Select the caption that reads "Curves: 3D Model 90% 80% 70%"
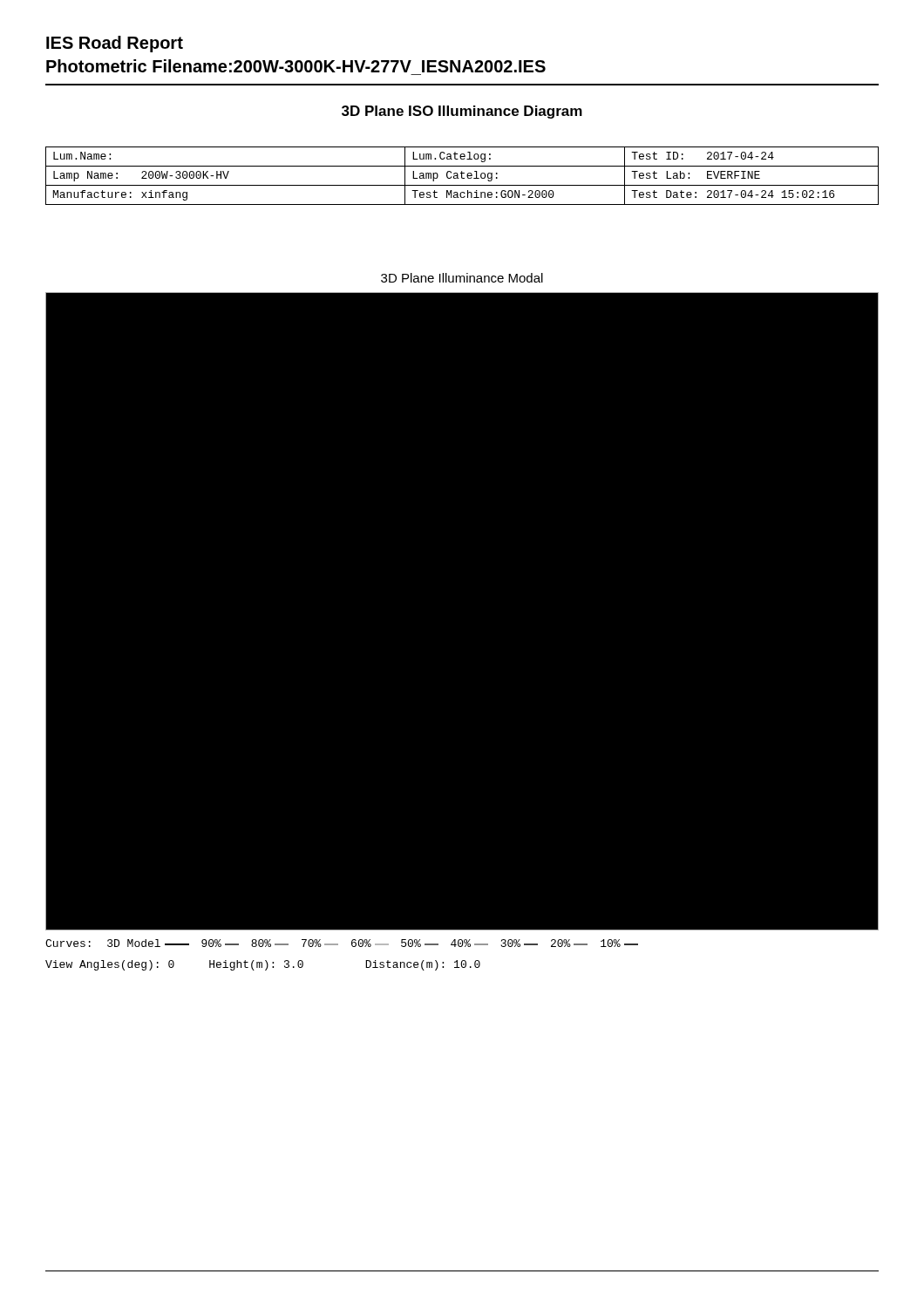This screenshot has width=924, height=1308. pos(462,955)
